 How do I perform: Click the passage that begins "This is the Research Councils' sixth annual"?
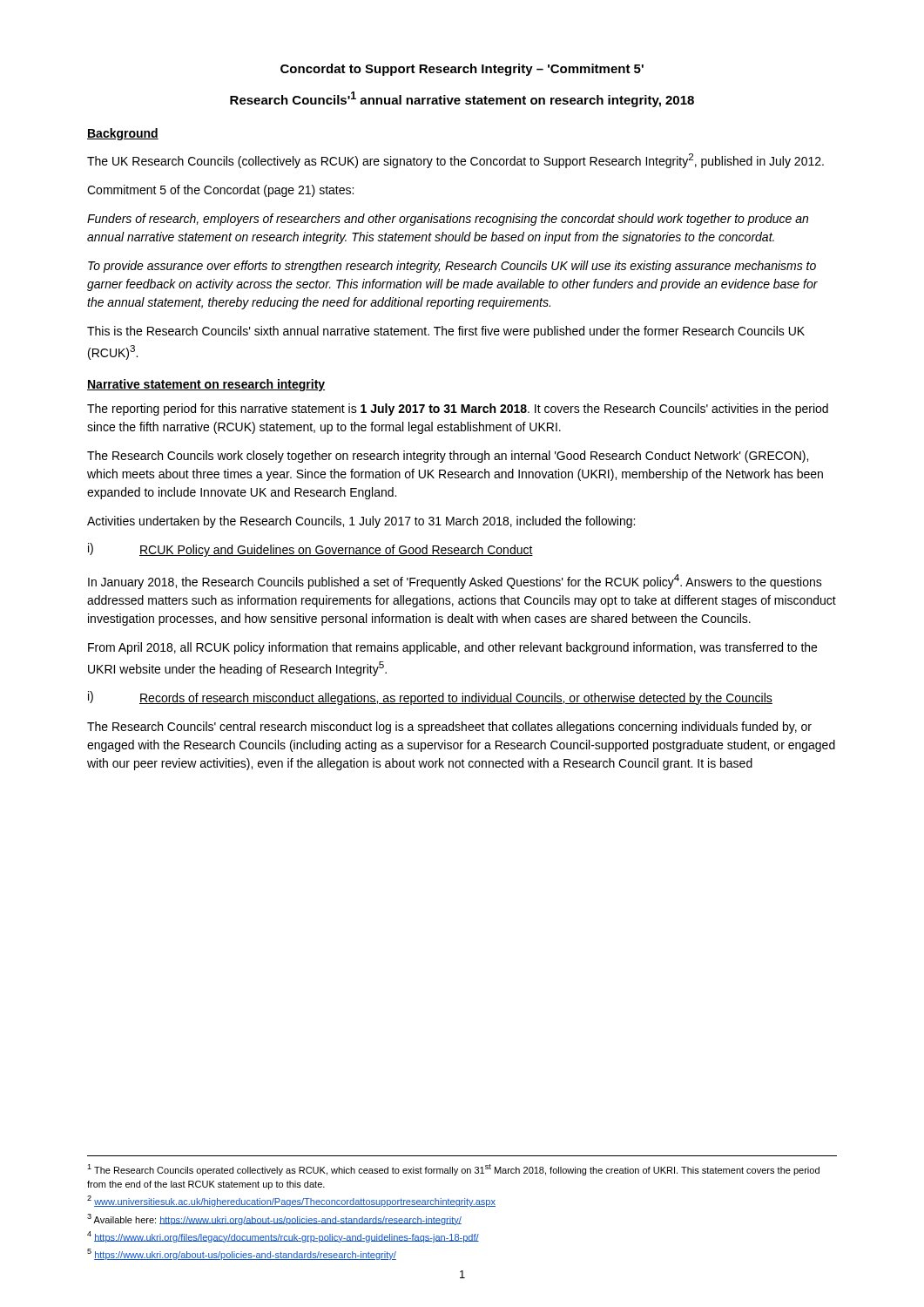pos(446,342)
